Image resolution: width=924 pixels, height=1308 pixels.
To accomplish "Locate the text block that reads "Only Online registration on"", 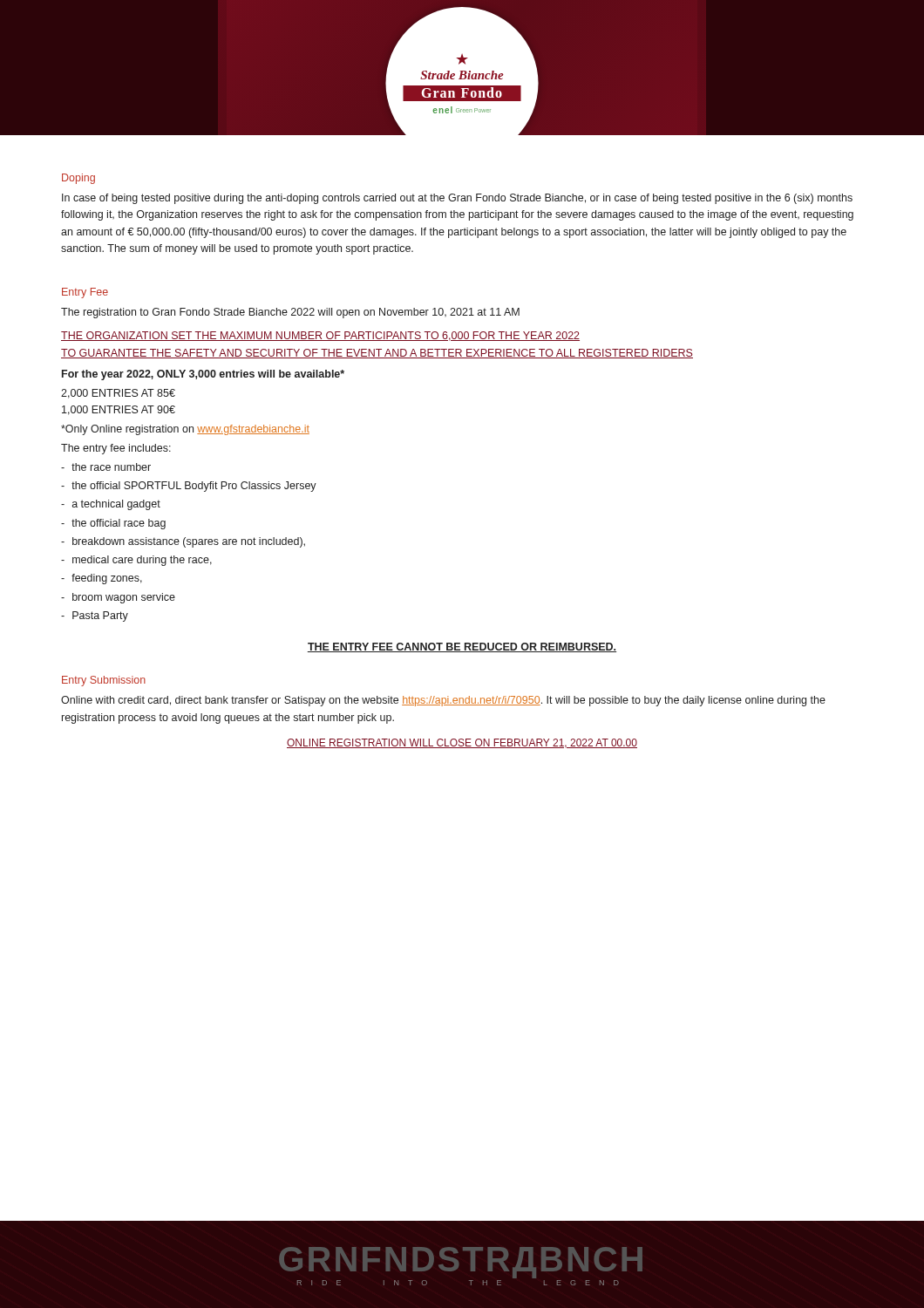I will tap(185, 429).
